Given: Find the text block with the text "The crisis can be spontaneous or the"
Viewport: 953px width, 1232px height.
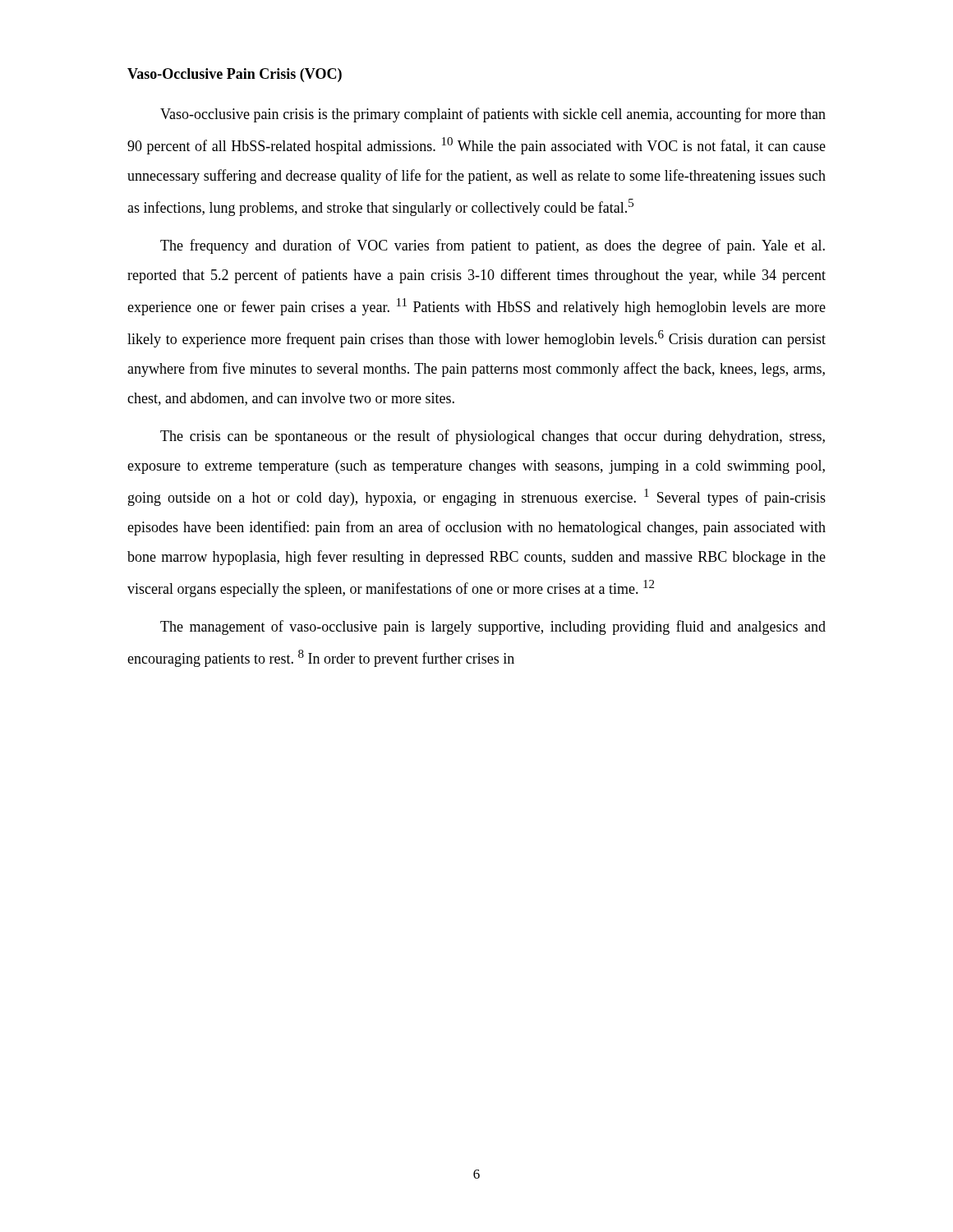Looking at the screenshot, I should (476, 513).
